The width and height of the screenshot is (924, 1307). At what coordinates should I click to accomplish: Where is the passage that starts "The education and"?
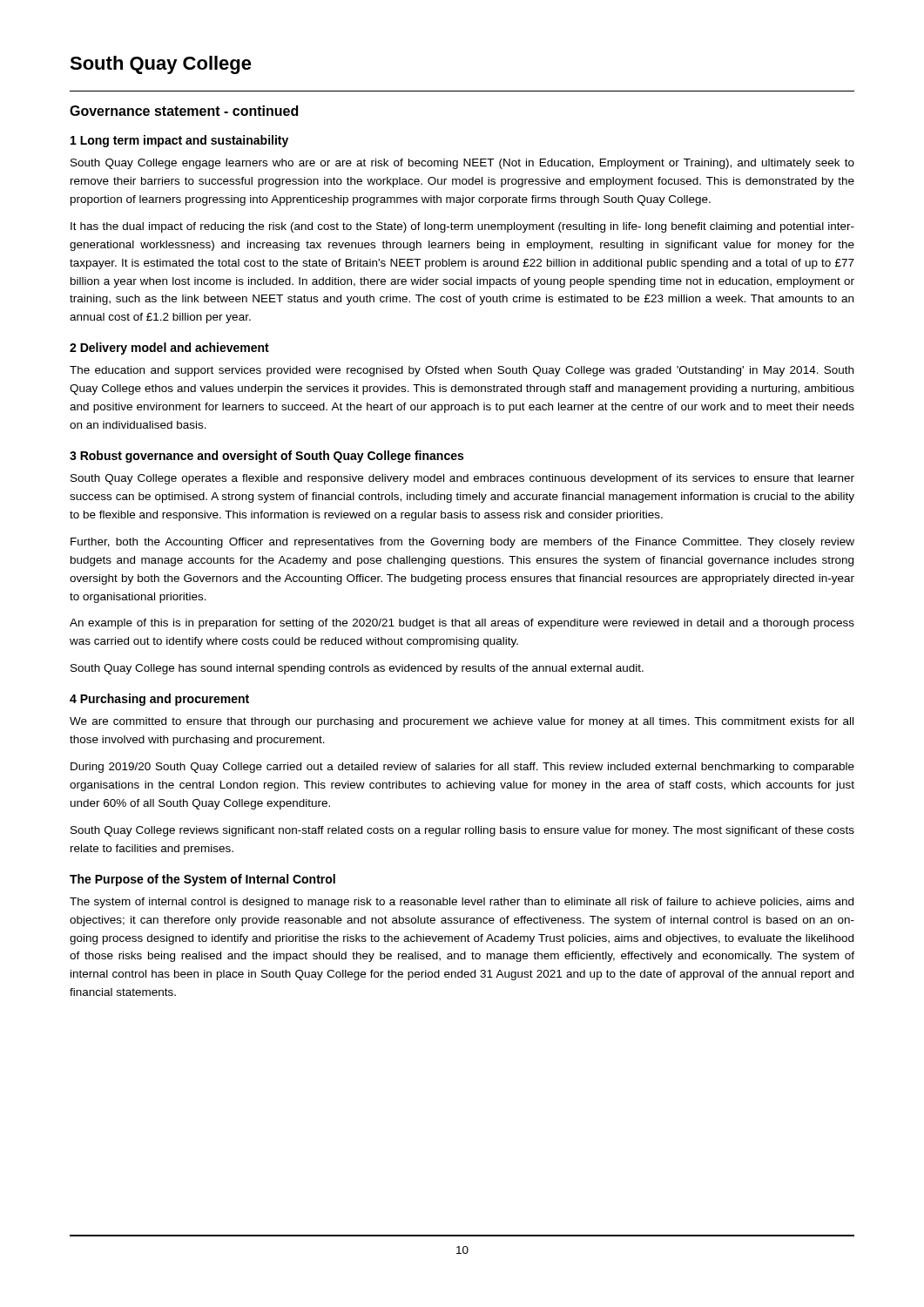[x=462, y=397]
